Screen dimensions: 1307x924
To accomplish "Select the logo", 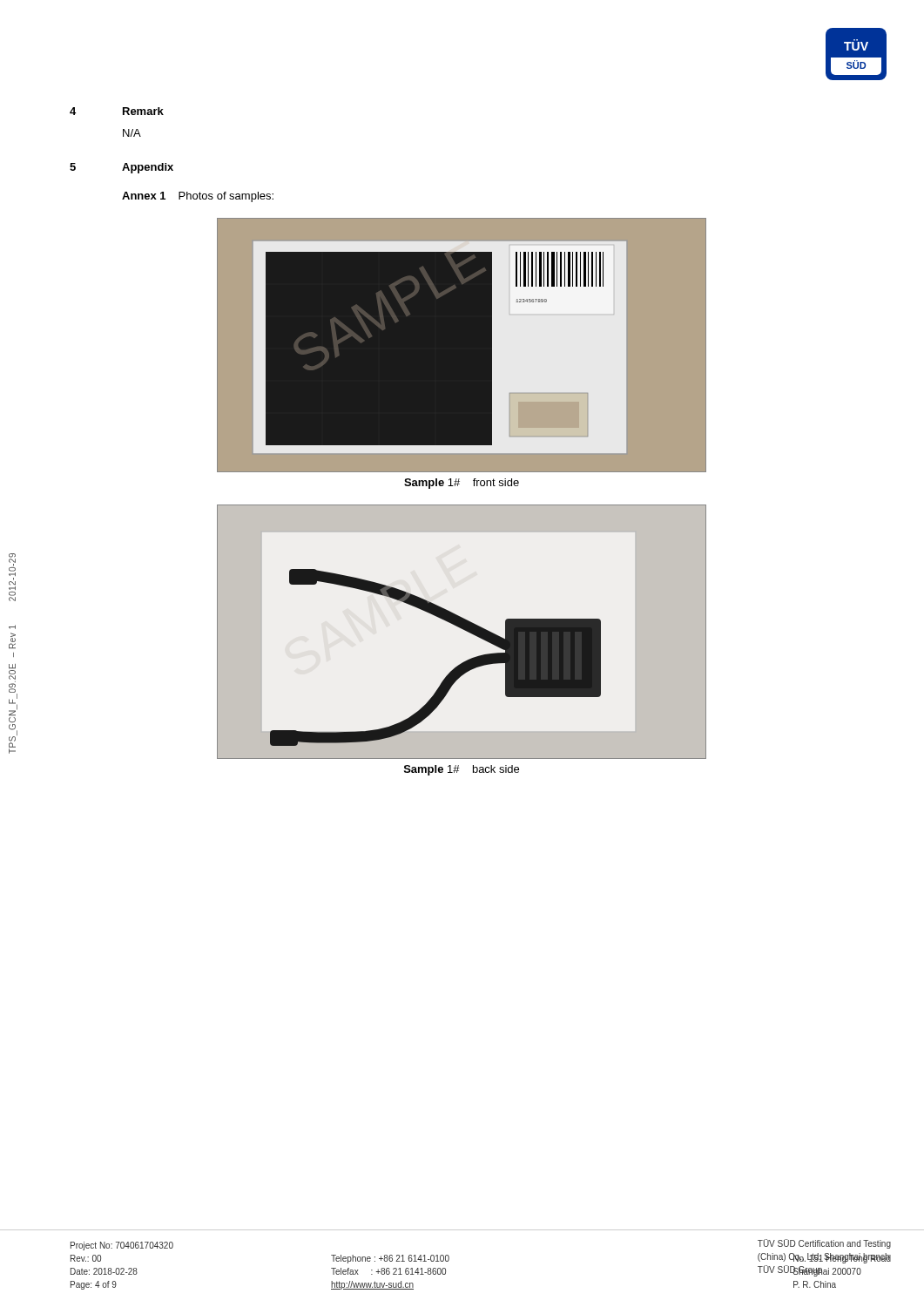I will point(856,55).
